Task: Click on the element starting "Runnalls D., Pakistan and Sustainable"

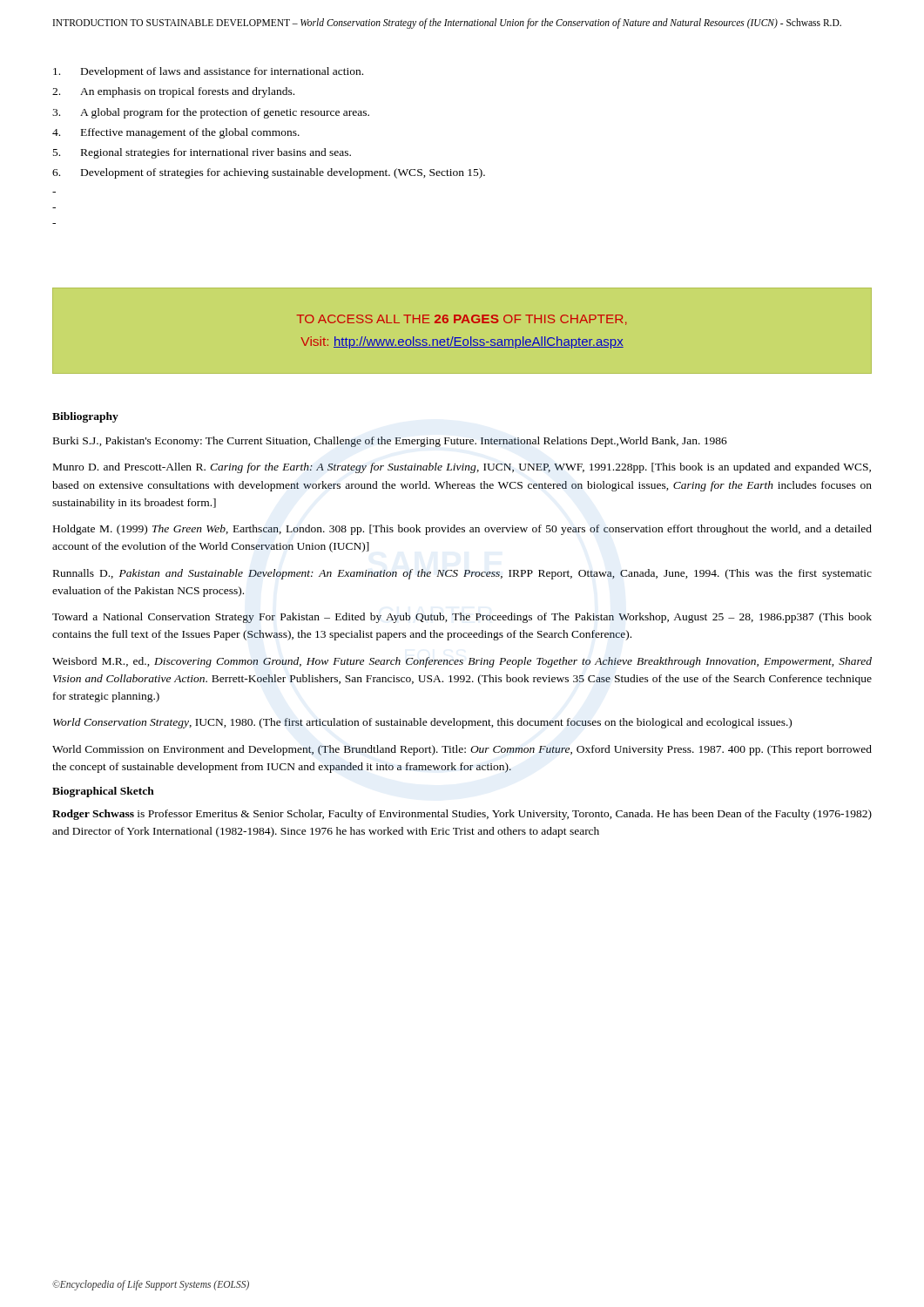Action: 462,581
